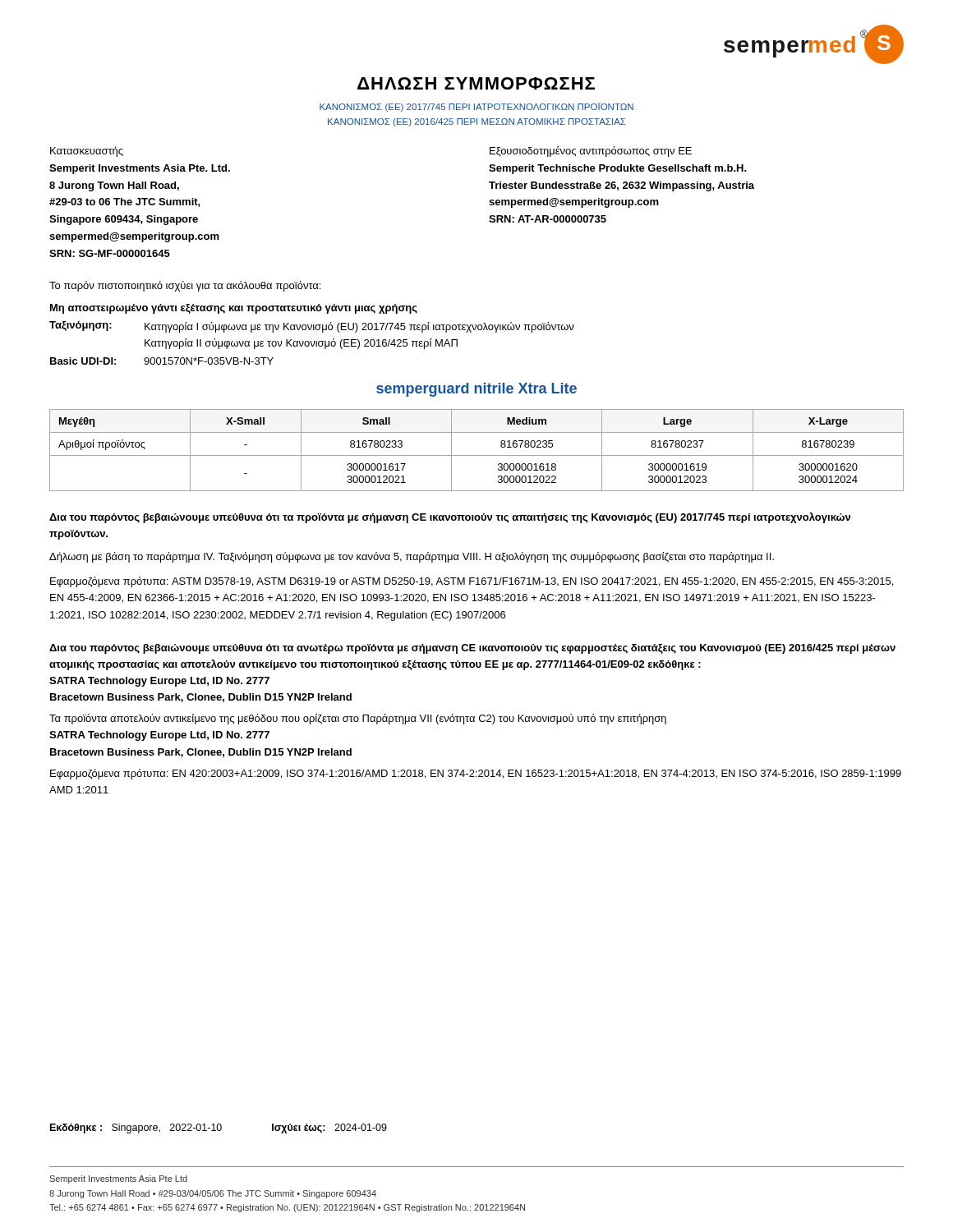Screen dimensions: 1232x953
Task: Click on the region starting "Τα προϊόντα αποτελούν αντικείμενο της"
Action: pyautogui.click(x=358, y=719)
